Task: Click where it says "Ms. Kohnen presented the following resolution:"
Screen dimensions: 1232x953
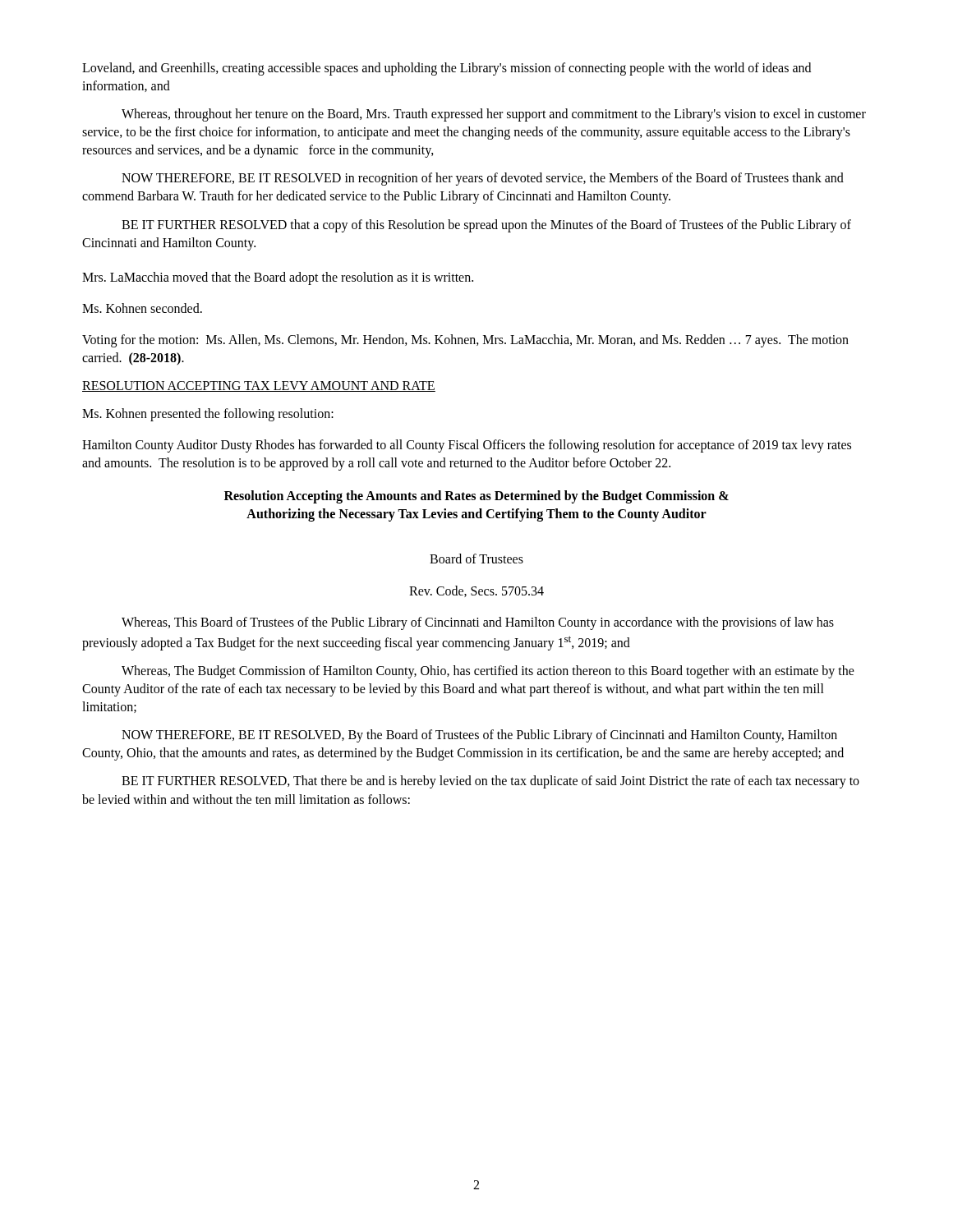Action: click(208, 415)
